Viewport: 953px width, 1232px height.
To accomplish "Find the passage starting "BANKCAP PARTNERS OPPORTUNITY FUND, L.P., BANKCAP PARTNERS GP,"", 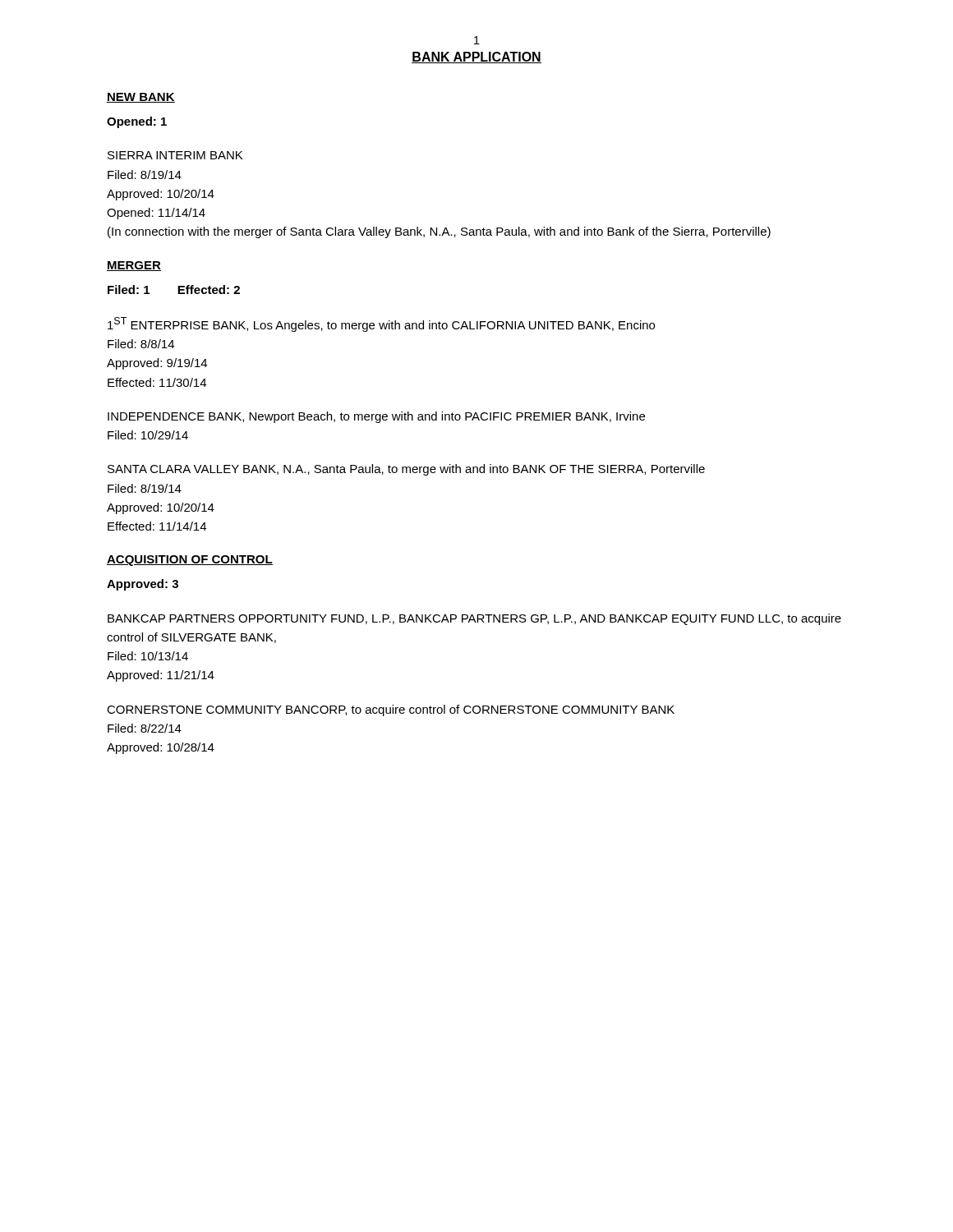I will click(474, 619).
